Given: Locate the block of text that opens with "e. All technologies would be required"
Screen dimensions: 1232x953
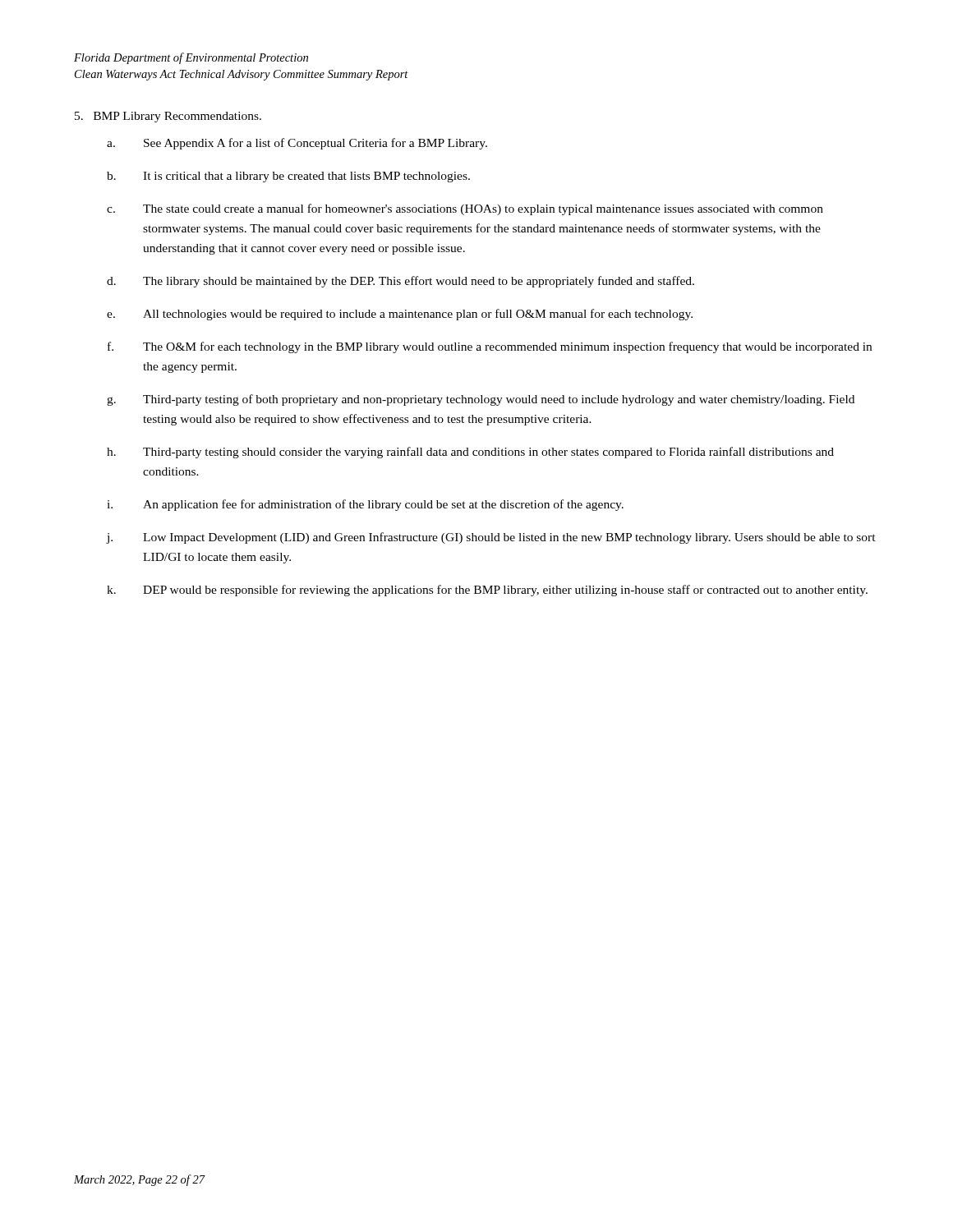Looking at the screenshot, I should pos(493,314).
